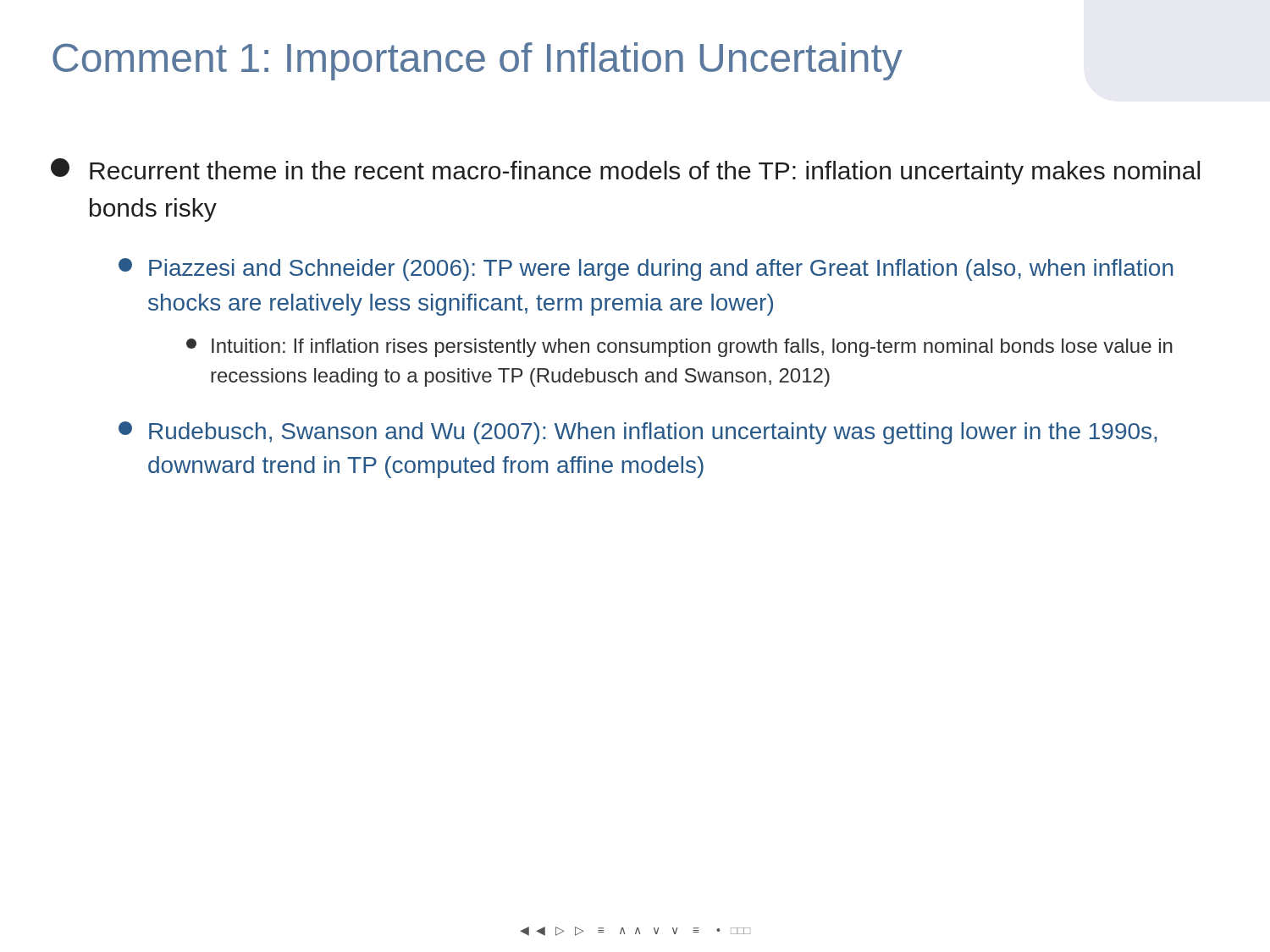This screenshot has height=952, width=1270.
Task: Click on the block starting "Comment 1: Importance of Inflation Uncertainty"
Action: [x=477, y=58]
